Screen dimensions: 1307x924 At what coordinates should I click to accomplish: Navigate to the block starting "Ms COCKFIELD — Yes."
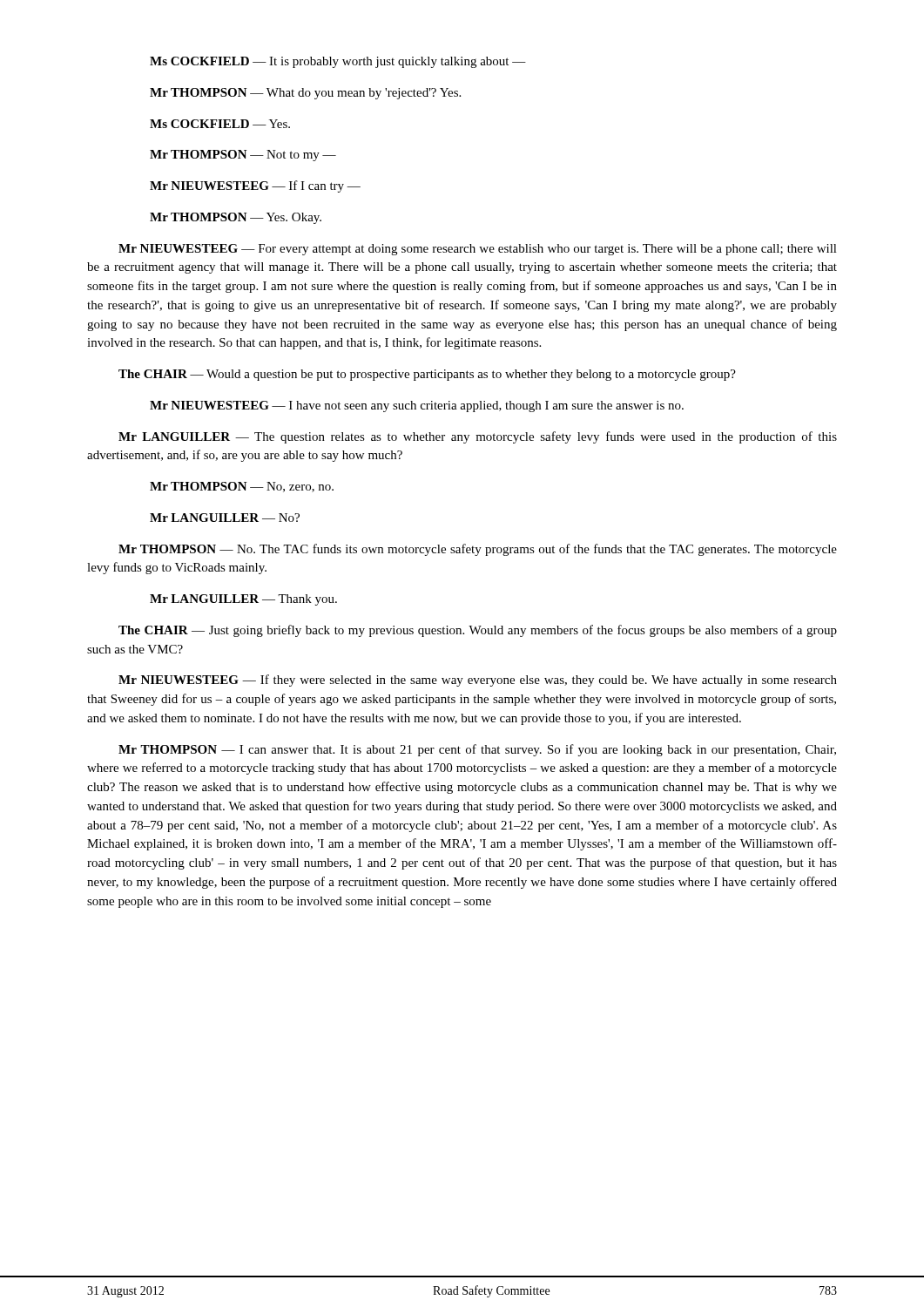pyautogui.click(x=220, y=123)
